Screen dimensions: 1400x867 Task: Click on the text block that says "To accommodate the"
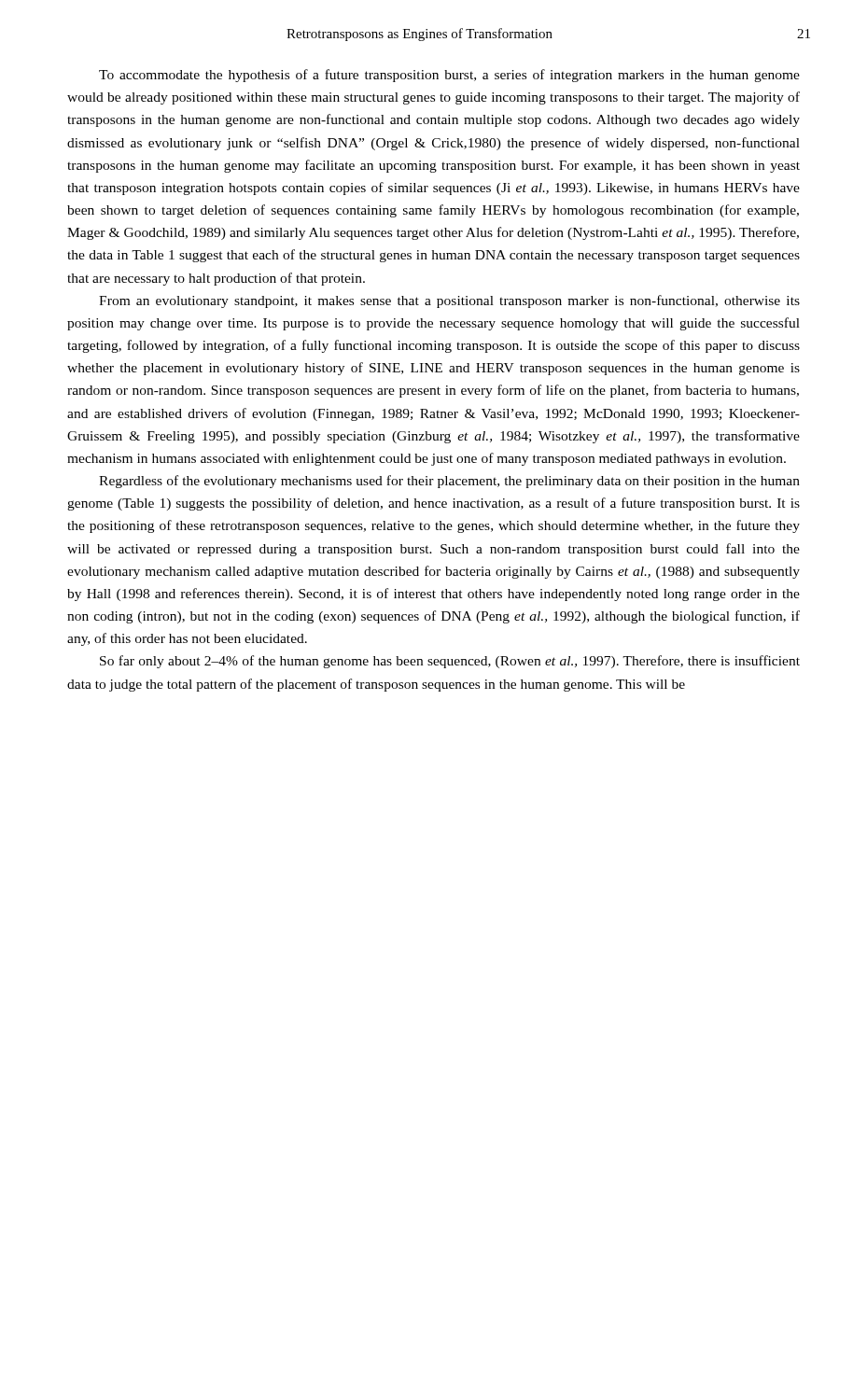click(434, 176)
